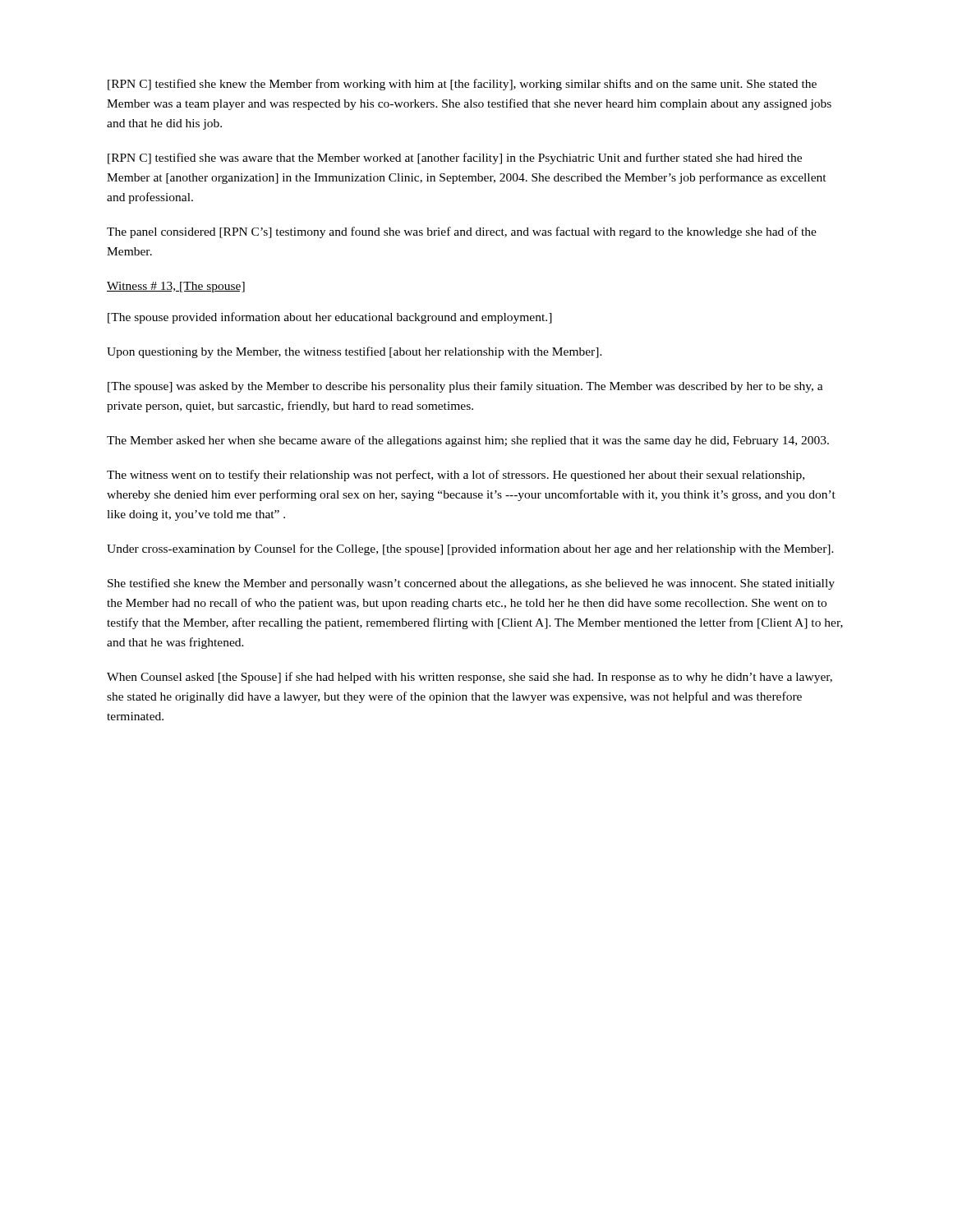The image size is (953, 1232).
Task: Find the block starting "Witness # 13, [The spouse]"
Action: click(x=176, y=286)
